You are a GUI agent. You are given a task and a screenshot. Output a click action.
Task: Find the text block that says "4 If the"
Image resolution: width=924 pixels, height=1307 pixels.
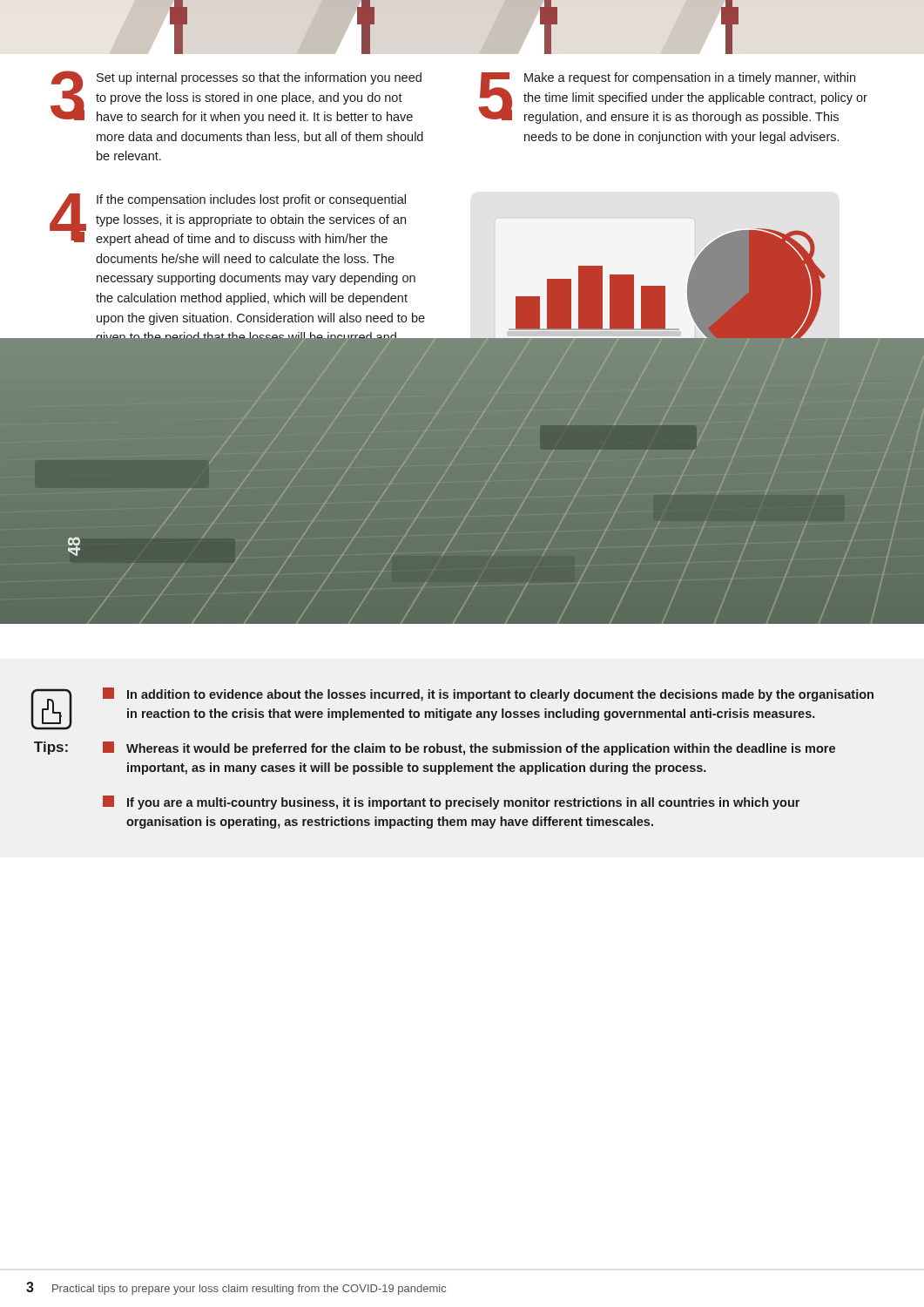(240, 279)
